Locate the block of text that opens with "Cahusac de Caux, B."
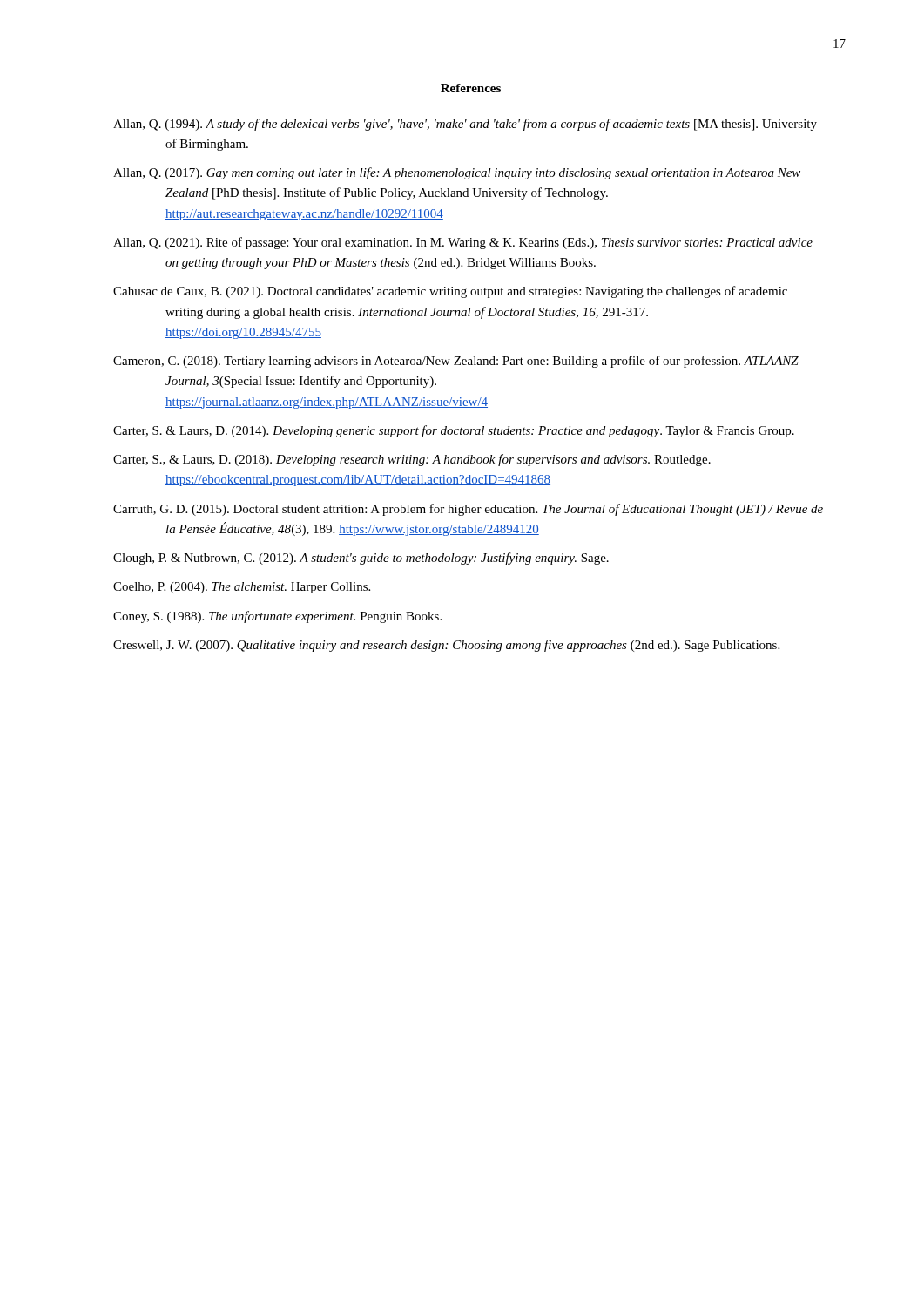The image size is (924, 1307). pos(450,312)
